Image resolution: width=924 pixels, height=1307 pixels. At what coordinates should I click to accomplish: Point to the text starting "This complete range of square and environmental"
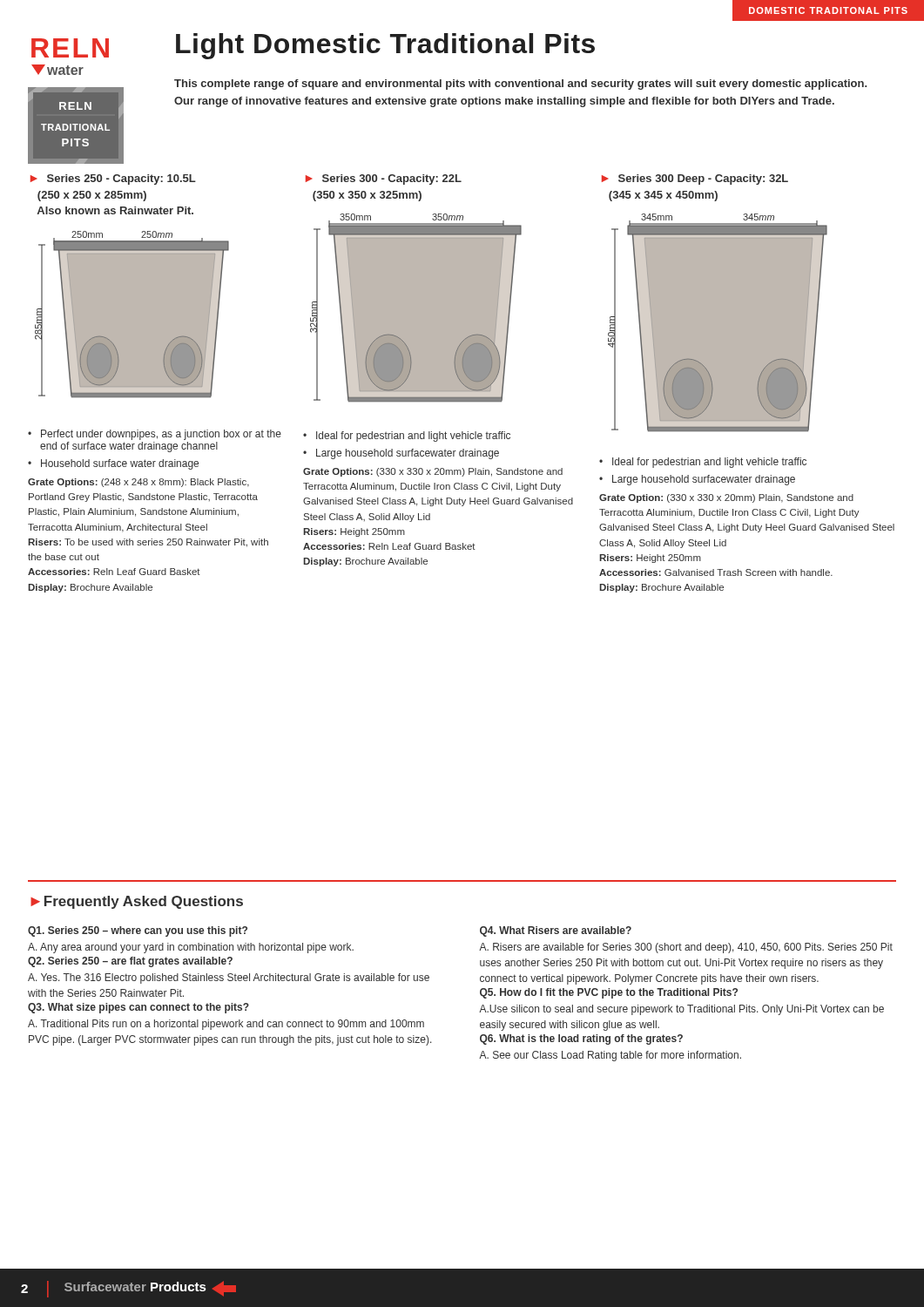click(521, 92)
